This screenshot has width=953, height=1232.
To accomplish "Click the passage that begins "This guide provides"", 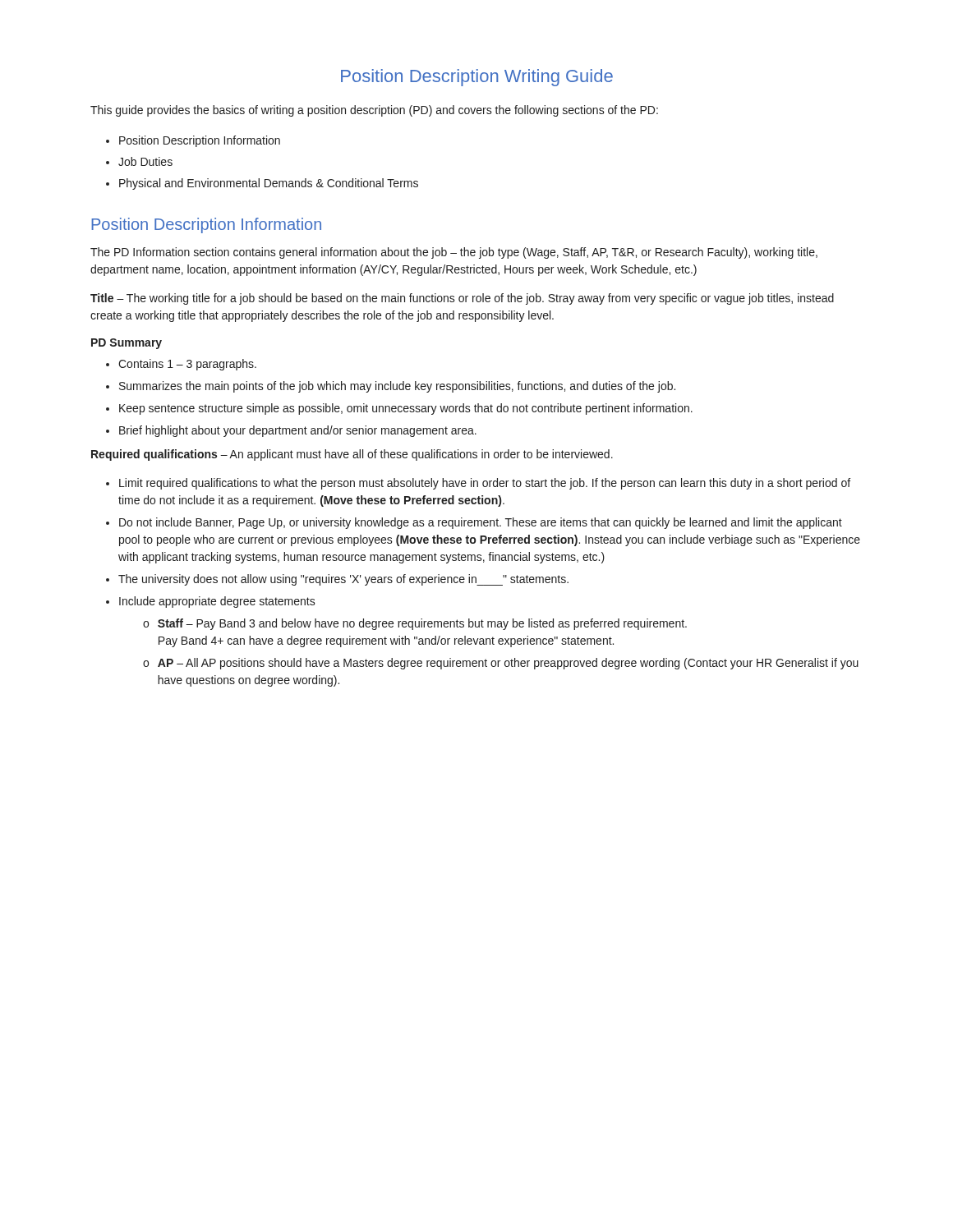I will (476, 111).
